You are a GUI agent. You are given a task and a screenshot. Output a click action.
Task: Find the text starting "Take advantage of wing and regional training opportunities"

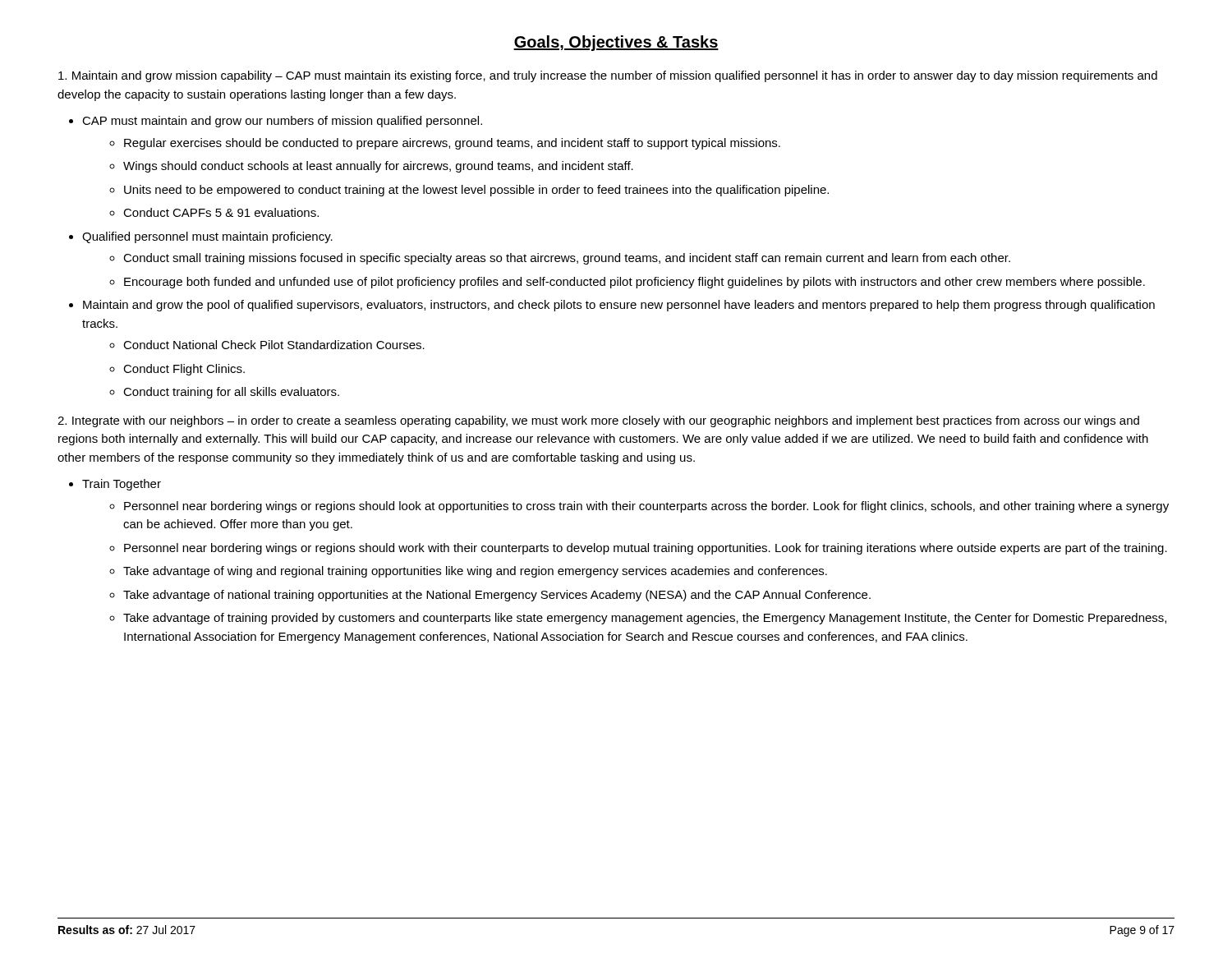coord(476,571)
